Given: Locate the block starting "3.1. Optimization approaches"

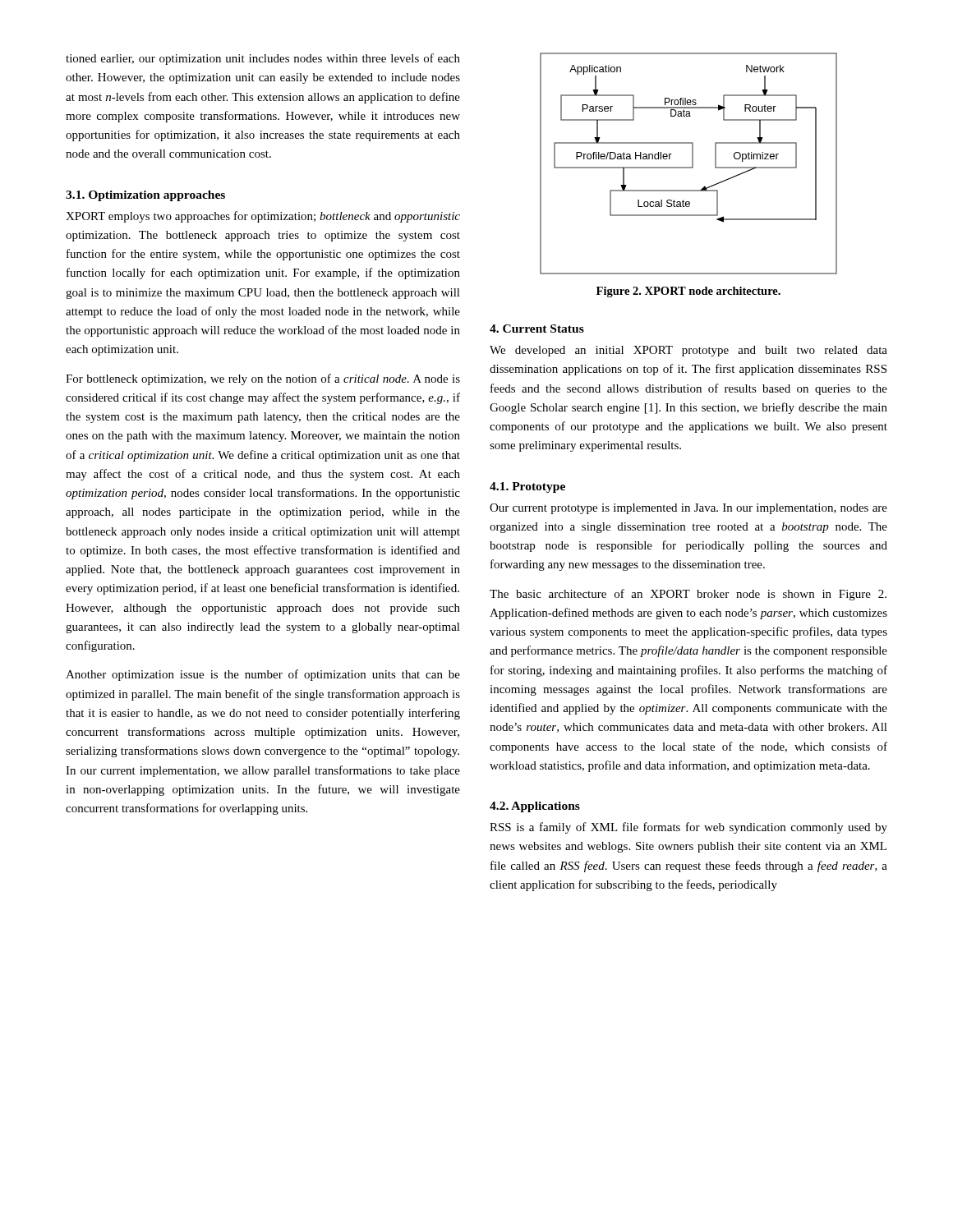Looking at the screenshot, I should tap(146, 194).
